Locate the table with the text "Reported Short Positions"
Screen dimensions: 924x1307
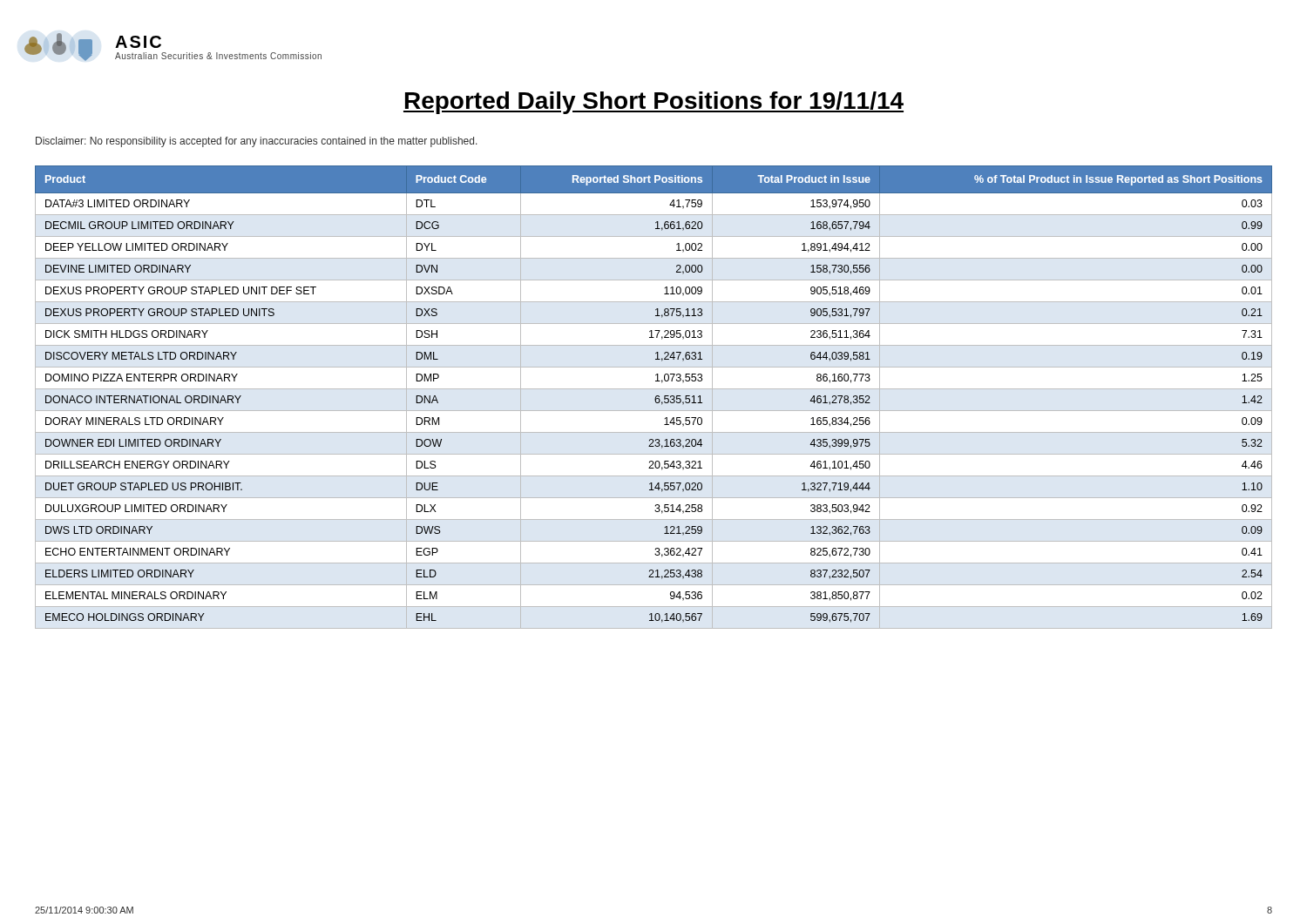[654, 527]
